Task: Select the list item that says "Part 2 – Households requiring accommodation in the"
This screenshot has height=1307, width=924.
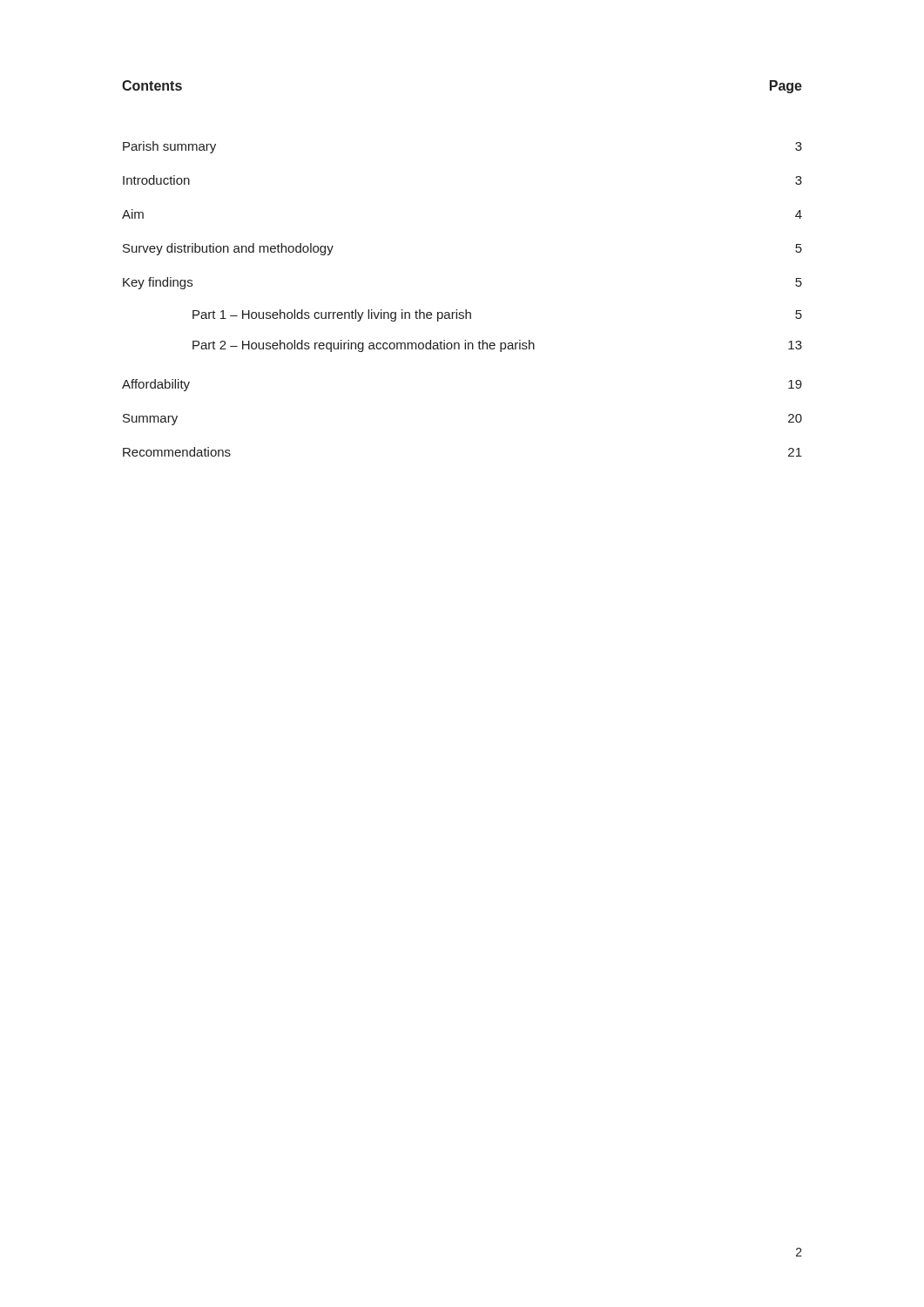Action: pos(497,345)
